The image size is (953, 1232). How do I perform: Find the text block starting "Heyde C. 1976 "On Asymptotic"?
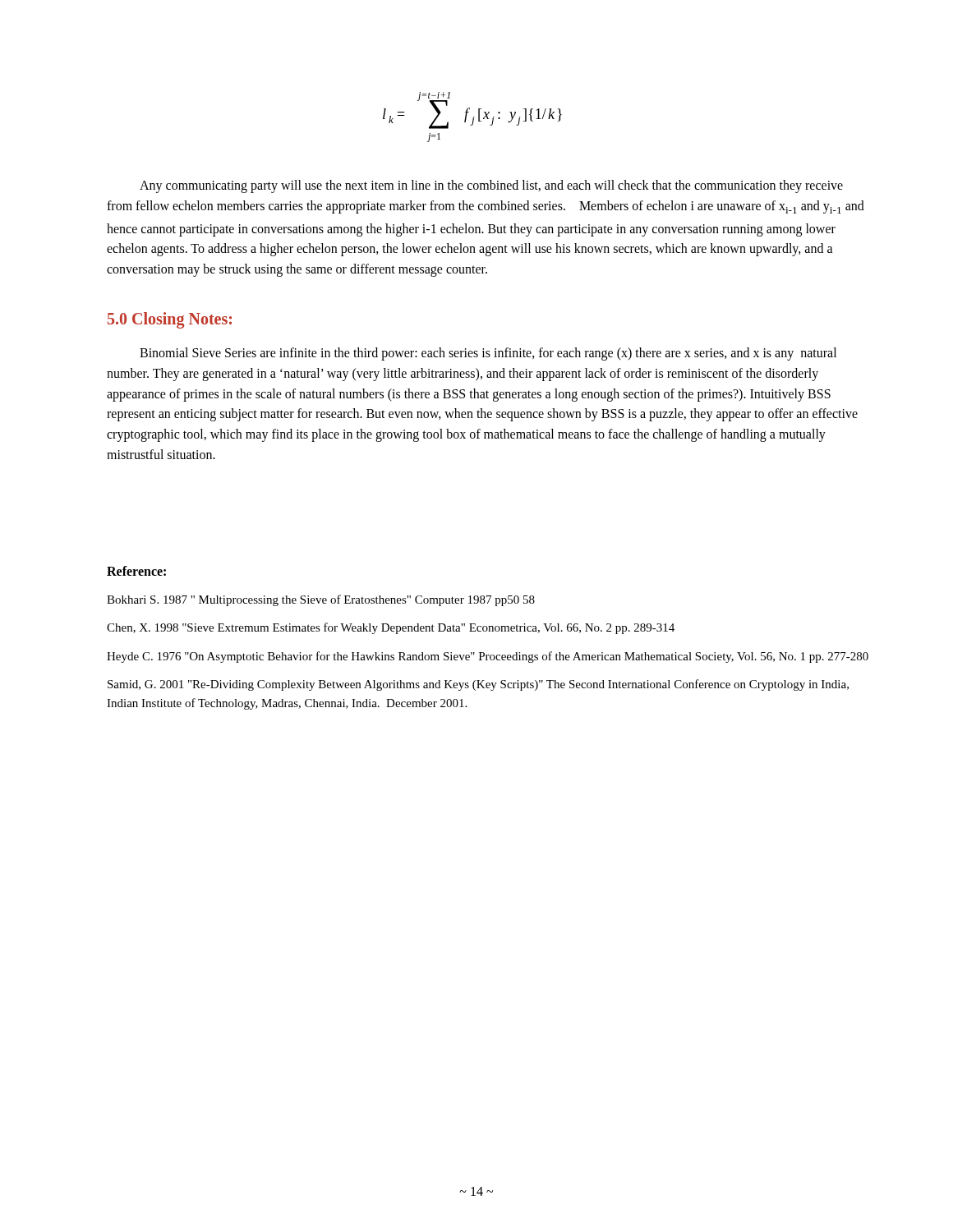pos(488,656)
